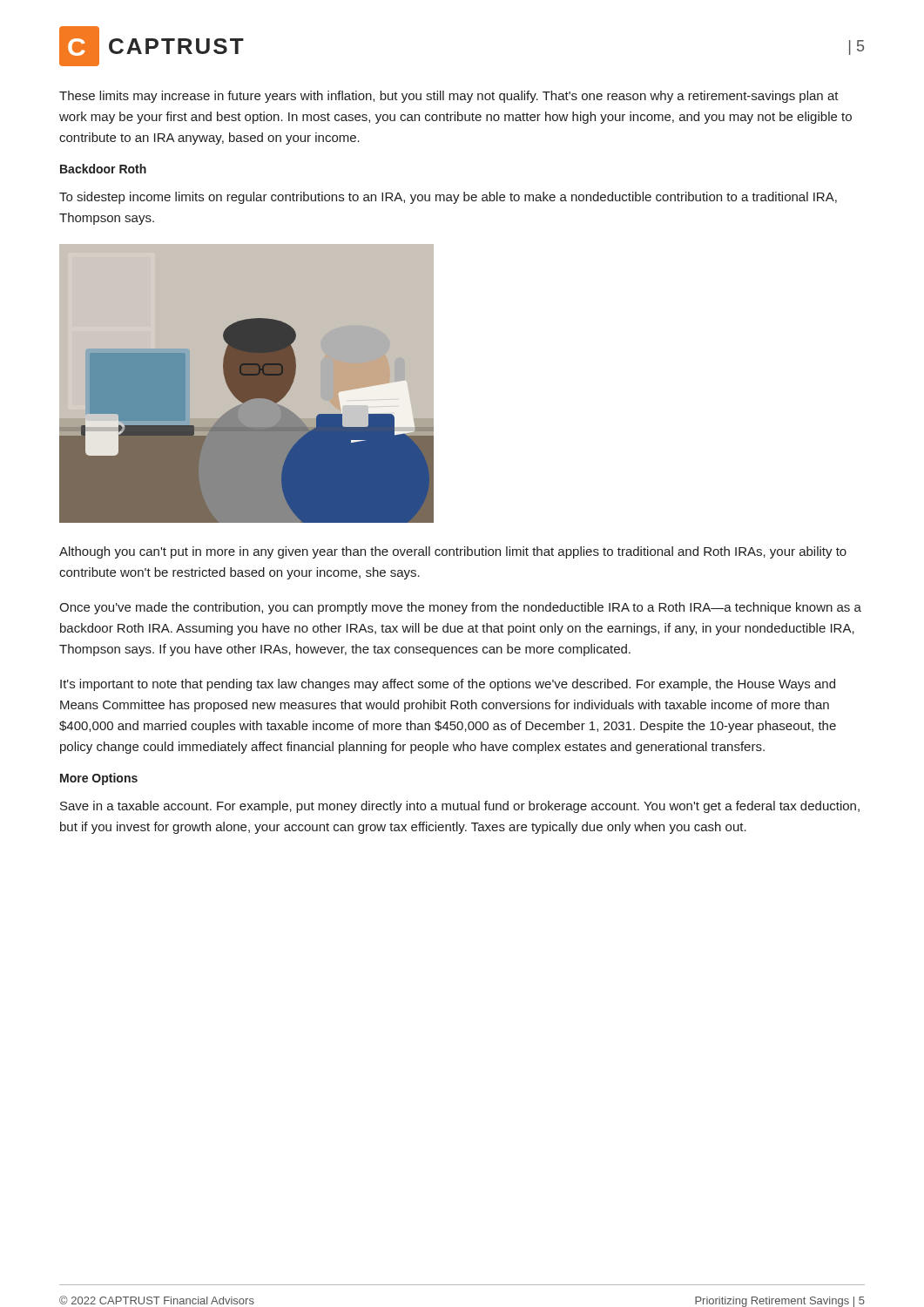Select the text block that reads "These limits may increase in future years with"
Viewport: 924px width, 1307px height.
coord(456,116)
